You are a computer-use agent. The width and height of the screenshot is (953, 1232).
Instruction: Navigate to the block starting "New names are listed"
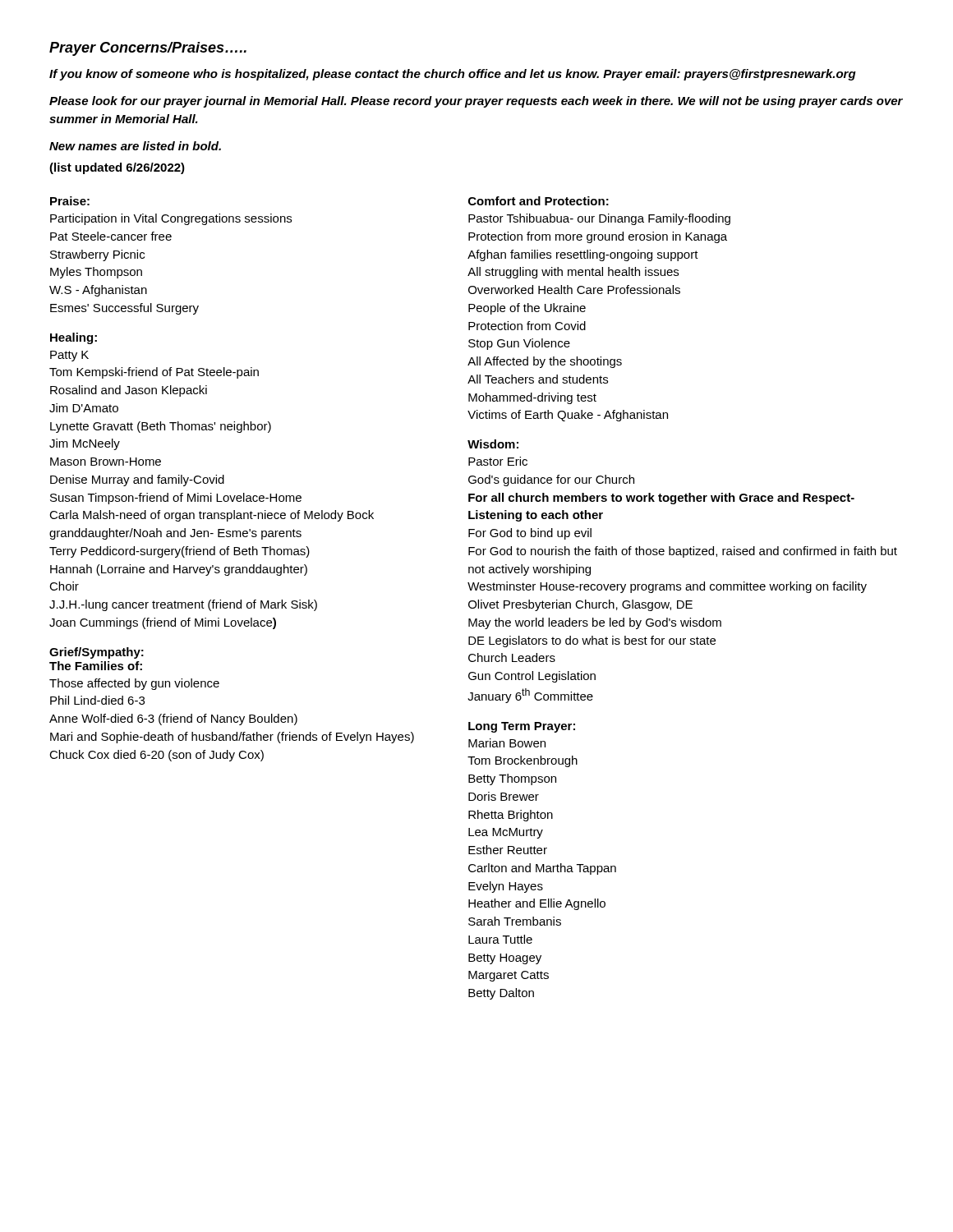coord(136,145)
